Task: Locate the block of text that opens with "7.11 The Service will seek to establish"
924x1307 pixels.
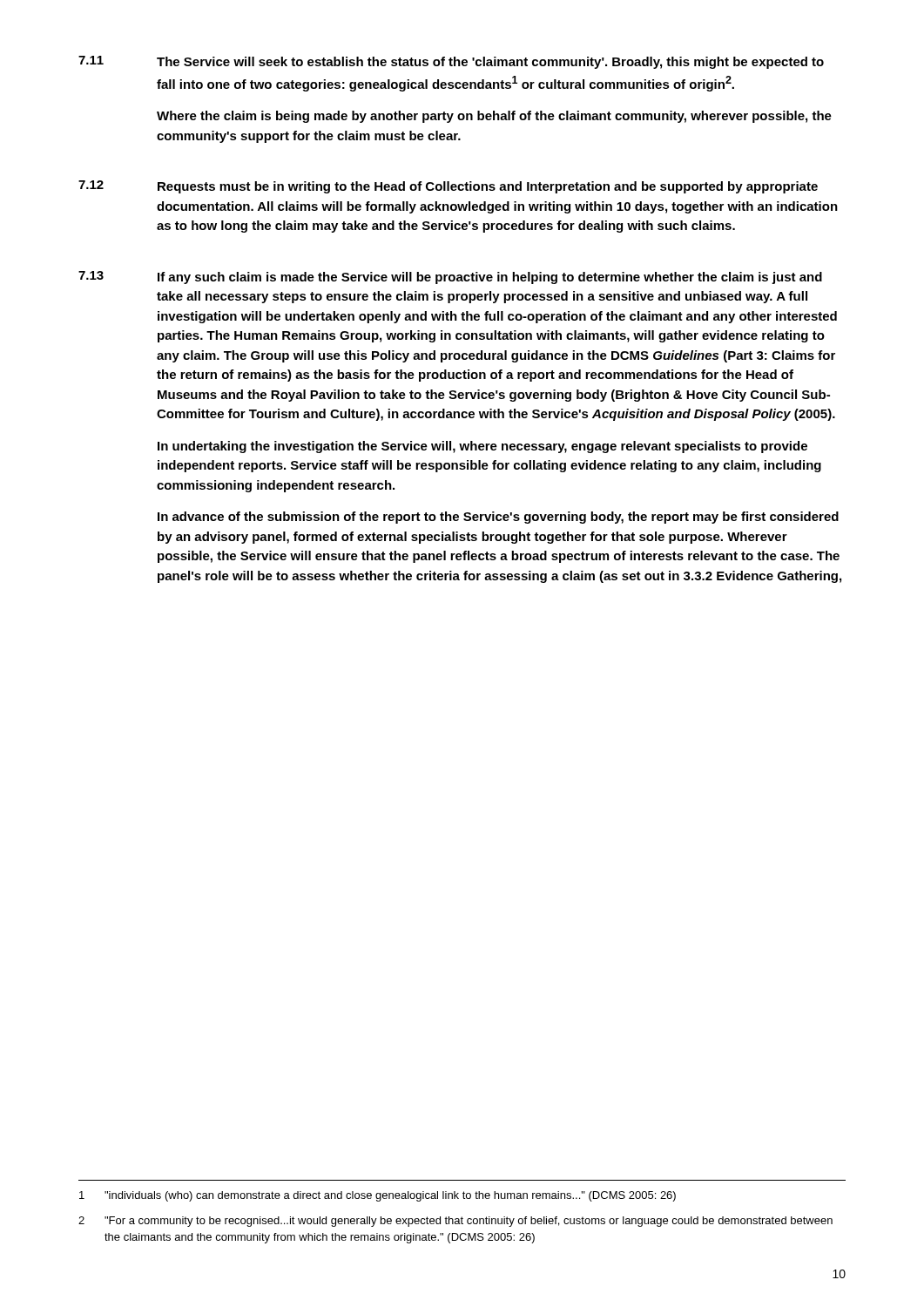Action: pos(462,105)
